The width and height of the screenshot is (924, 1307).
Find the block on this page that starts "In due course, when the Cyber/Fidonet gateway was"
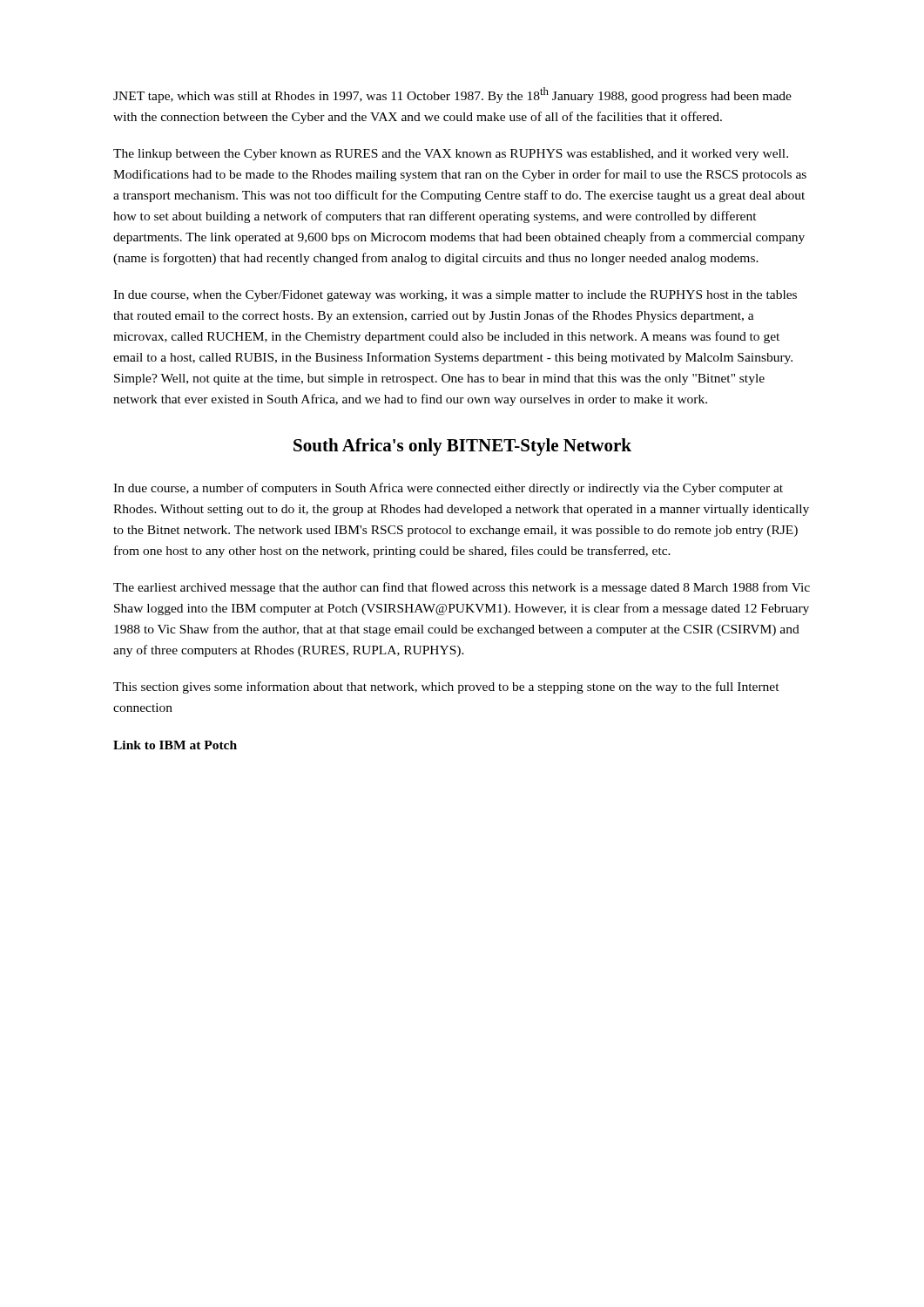pyautogui.click(x=455, y=347)
